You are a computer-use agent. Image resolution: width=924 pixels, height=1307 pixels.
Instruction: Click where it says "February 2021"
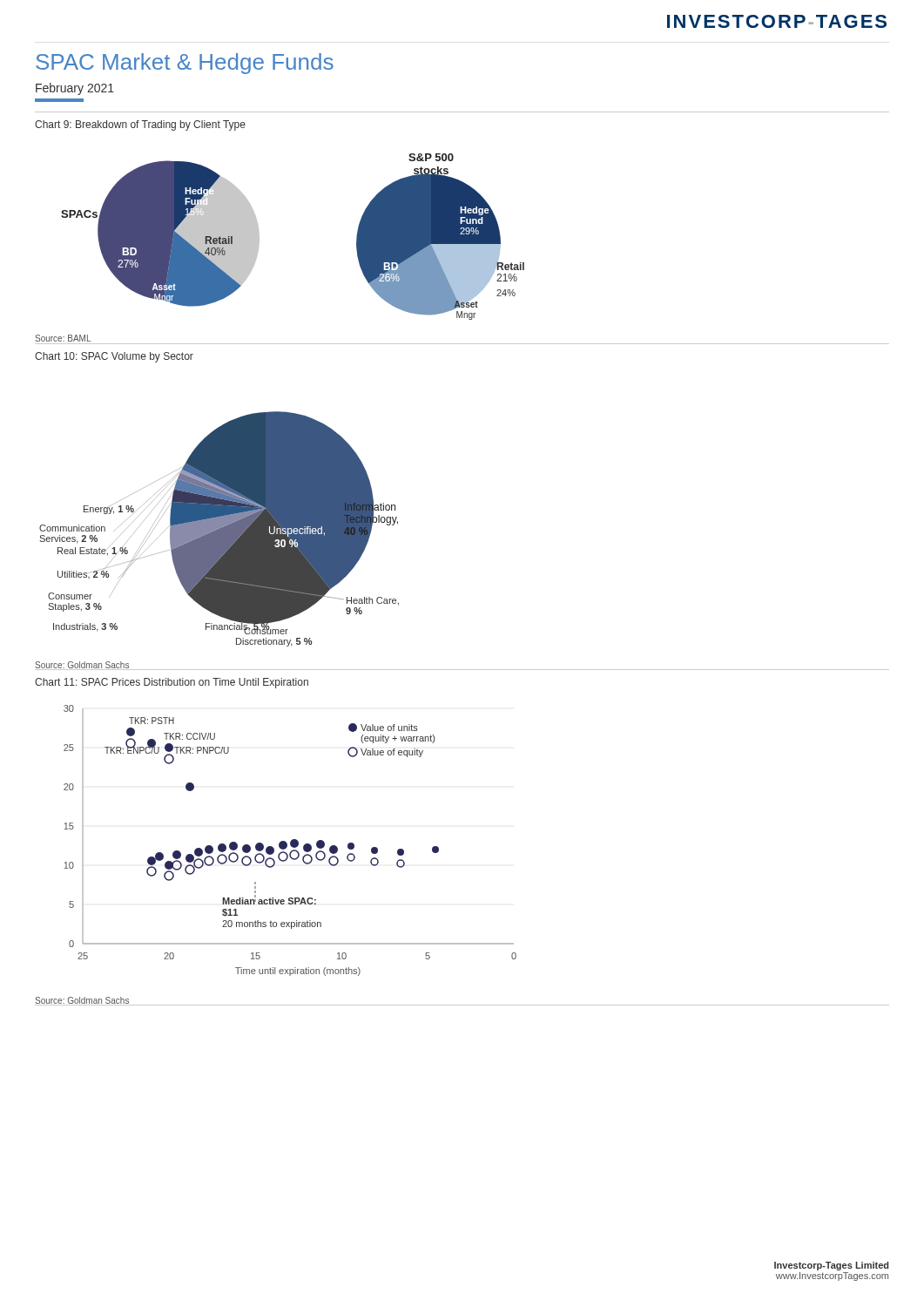click(74, 88)
